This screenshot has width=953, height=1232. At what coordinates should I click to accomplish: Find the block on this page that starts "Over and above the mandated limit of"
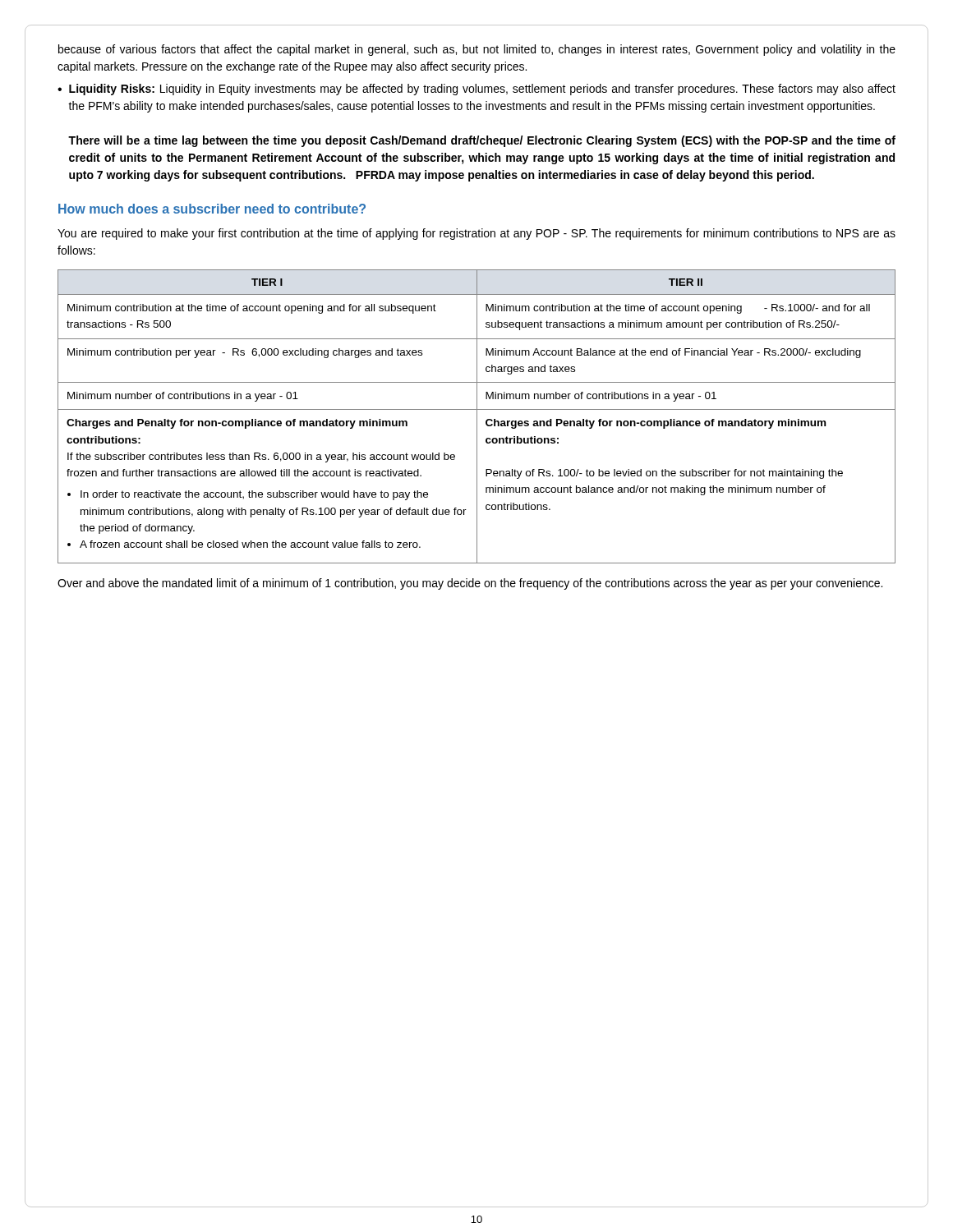tap(470, 583)
